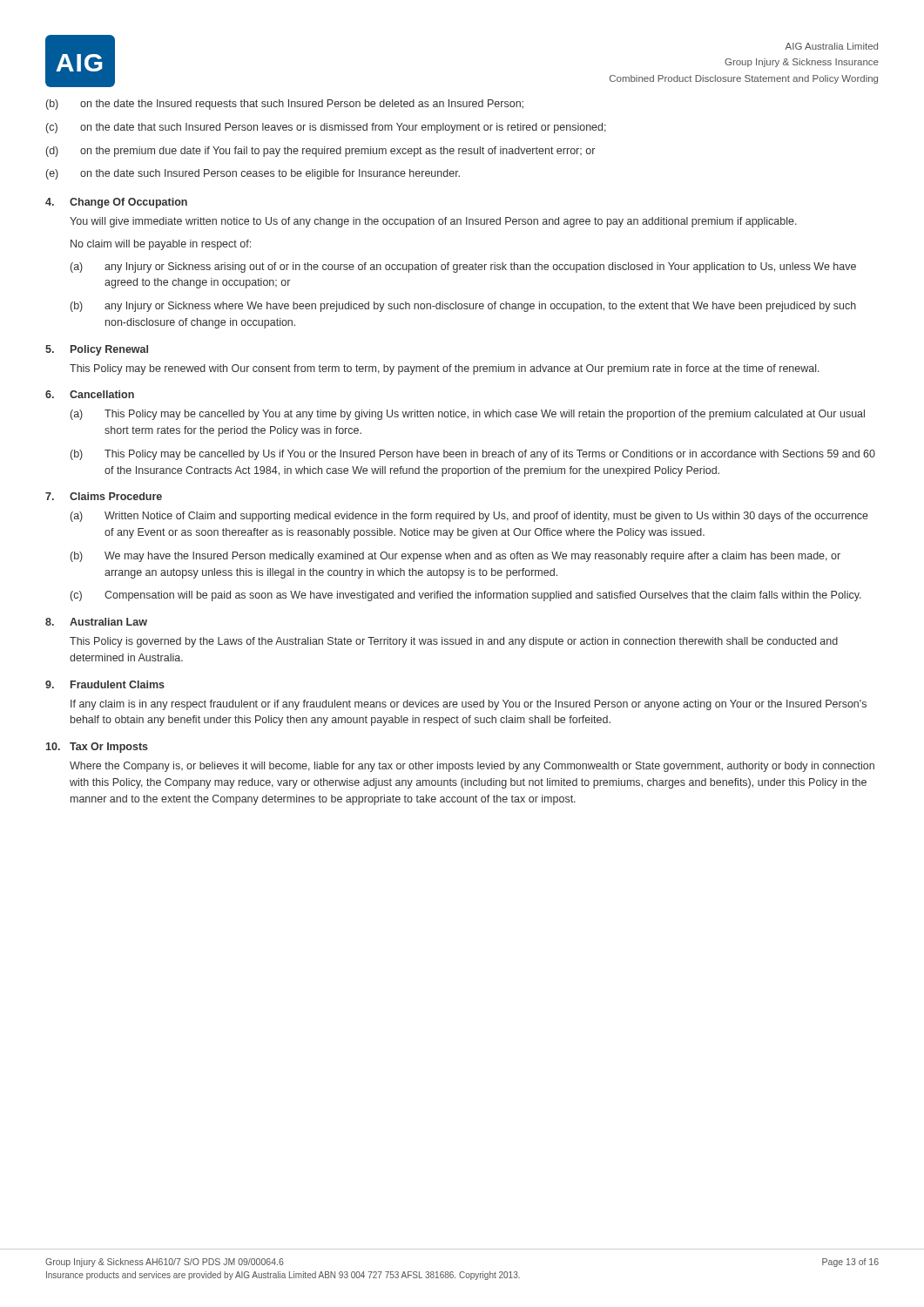Find the block starting "(b) We may have the Insured Person medically"
This screenshot has height=1307, width=924.
pyautogui.click(x=474, y=564)
